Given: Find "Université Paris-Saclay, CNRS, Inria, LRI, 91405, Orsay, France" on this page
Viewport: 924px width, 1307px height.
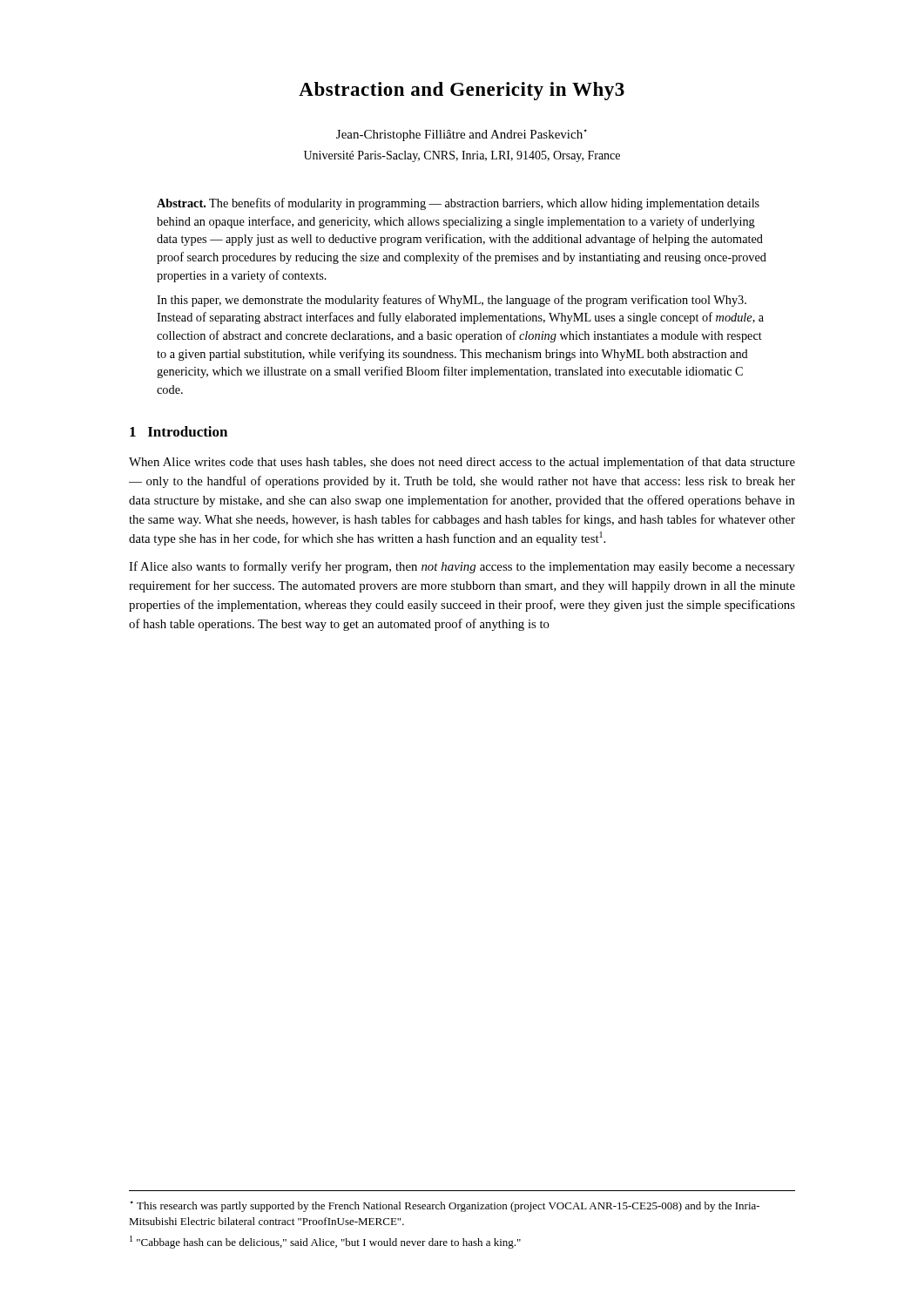Looking at the screenshot, I should (x=462, y=156).
